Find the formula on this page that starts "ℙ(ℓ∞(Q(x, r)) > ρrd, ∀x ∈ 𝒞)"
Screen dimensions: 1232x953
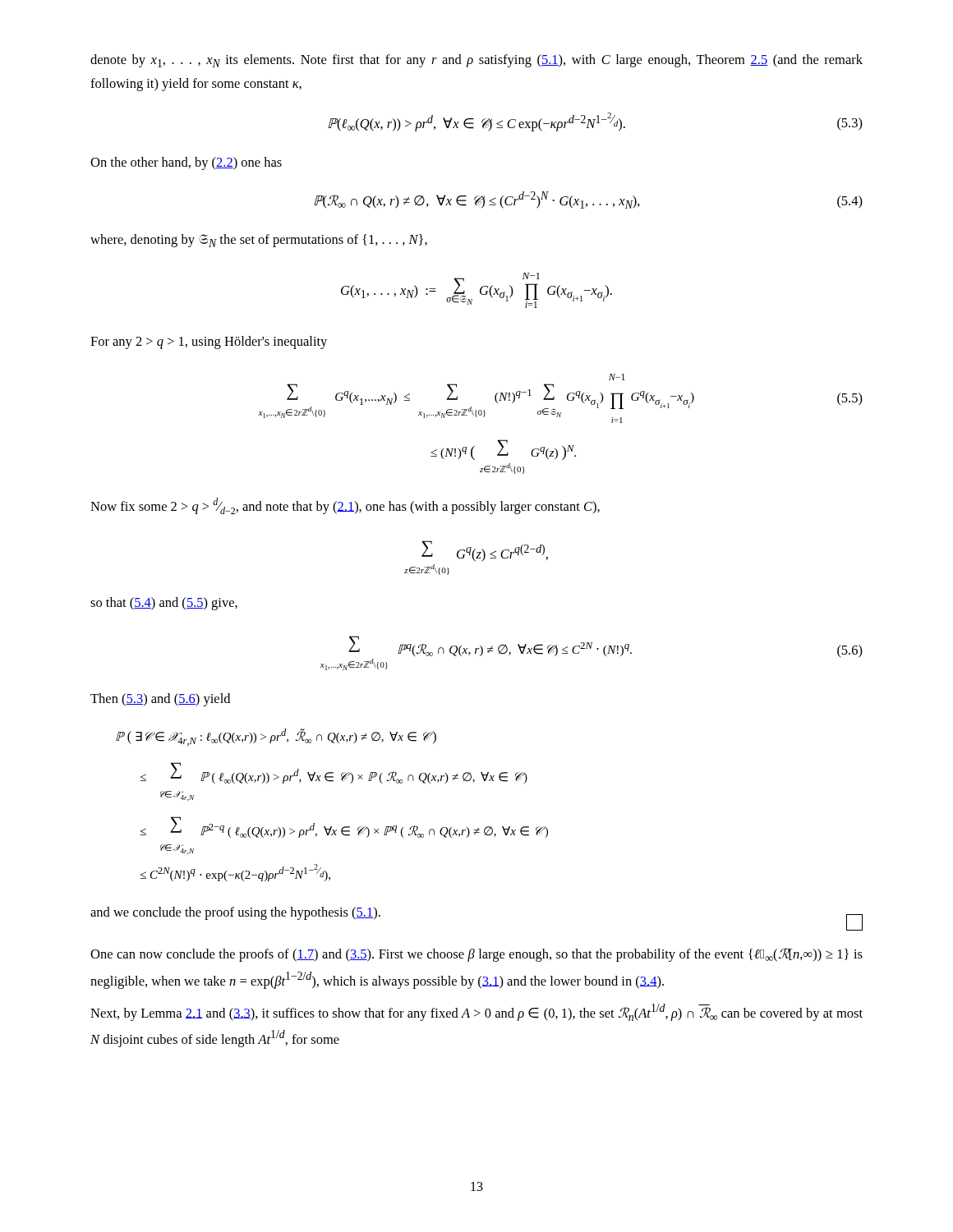[x=595, y=123]
